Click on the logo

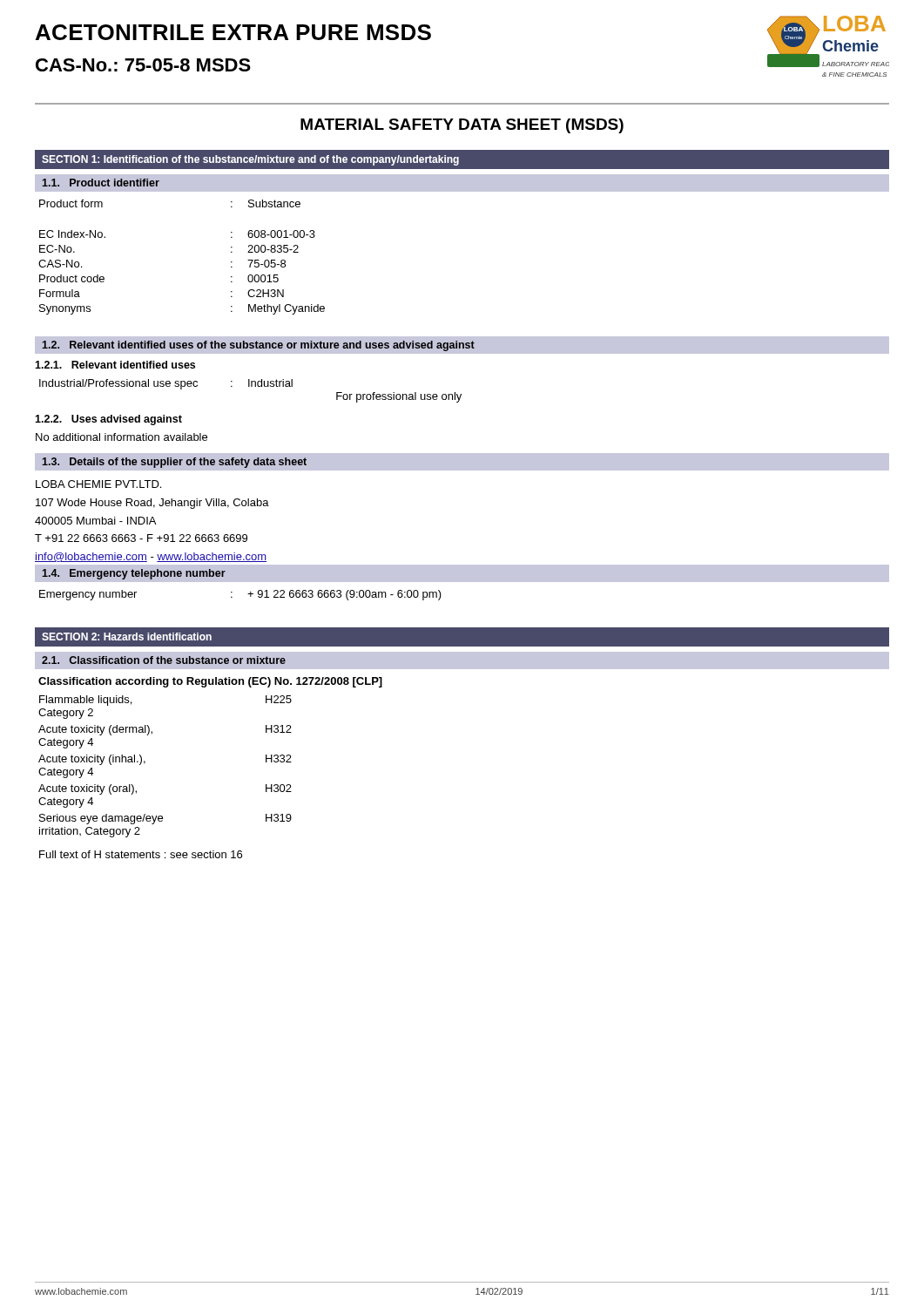tap(822, 54)
